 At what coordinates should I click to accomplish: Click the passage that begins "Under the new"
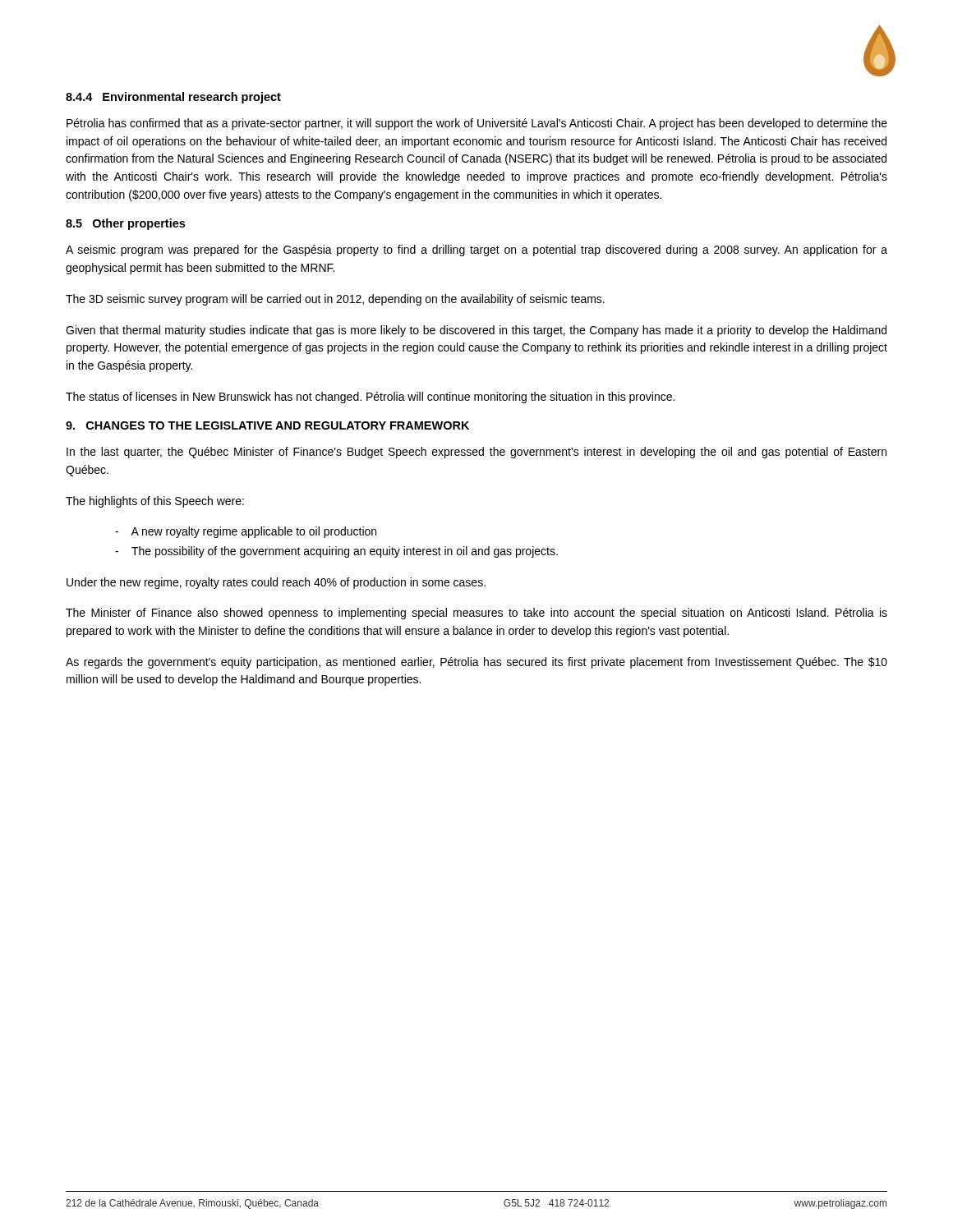click(x=276, y=582)
